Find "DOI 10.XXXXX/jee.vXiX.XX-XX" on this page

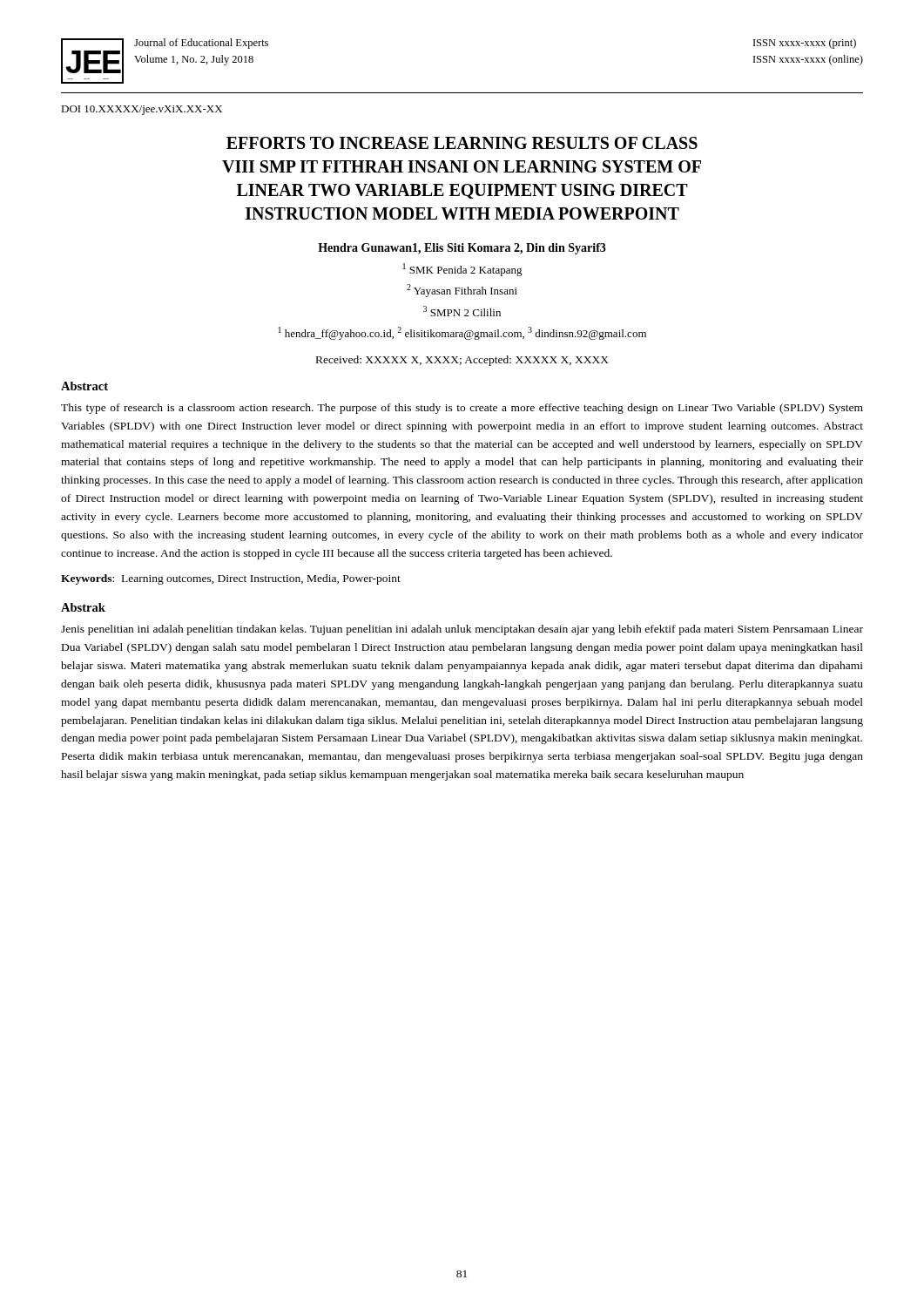(142, 108)
